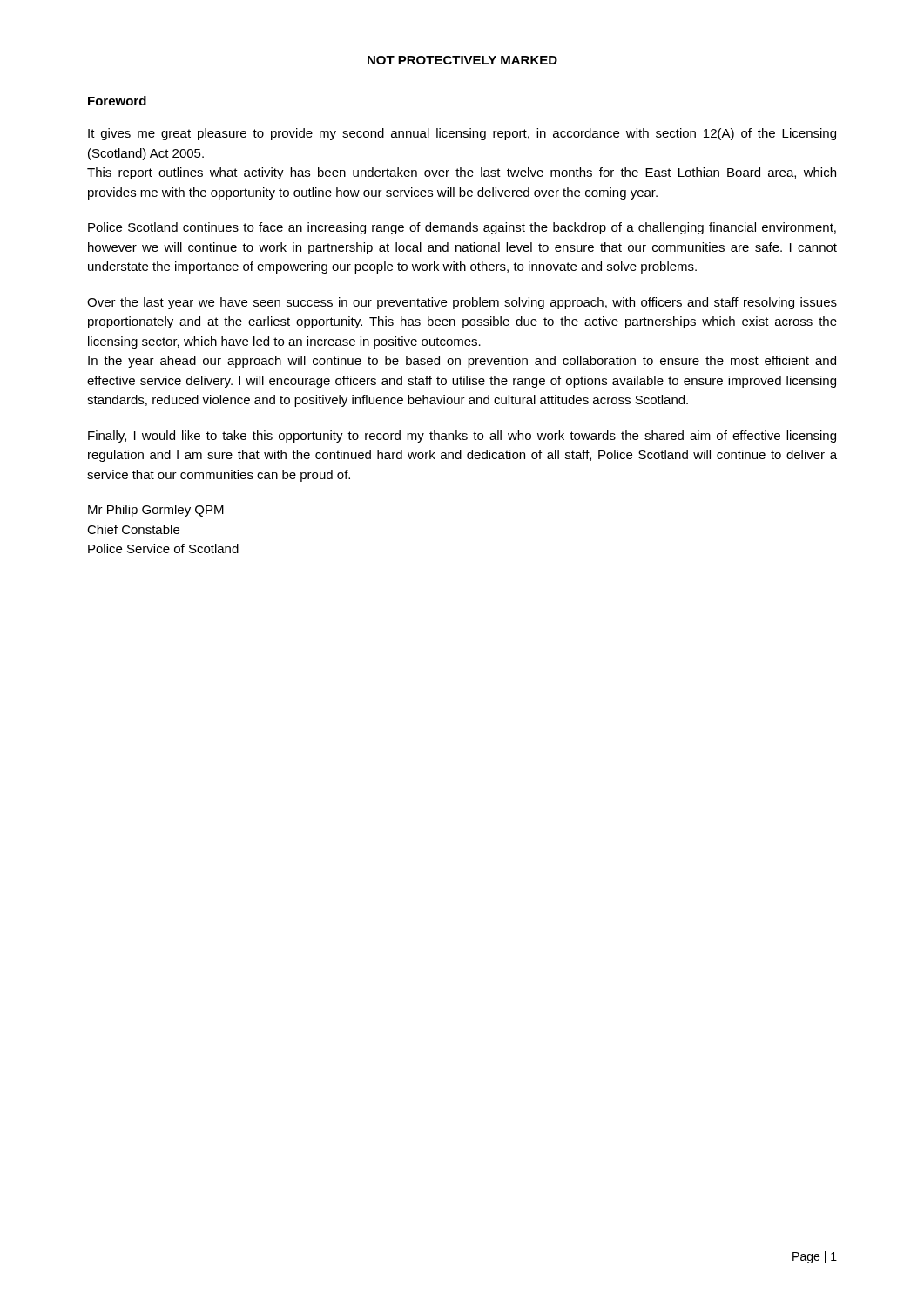Click a section header
The height and width of the screenshot is (1307, 924).
tap(117, 101)
